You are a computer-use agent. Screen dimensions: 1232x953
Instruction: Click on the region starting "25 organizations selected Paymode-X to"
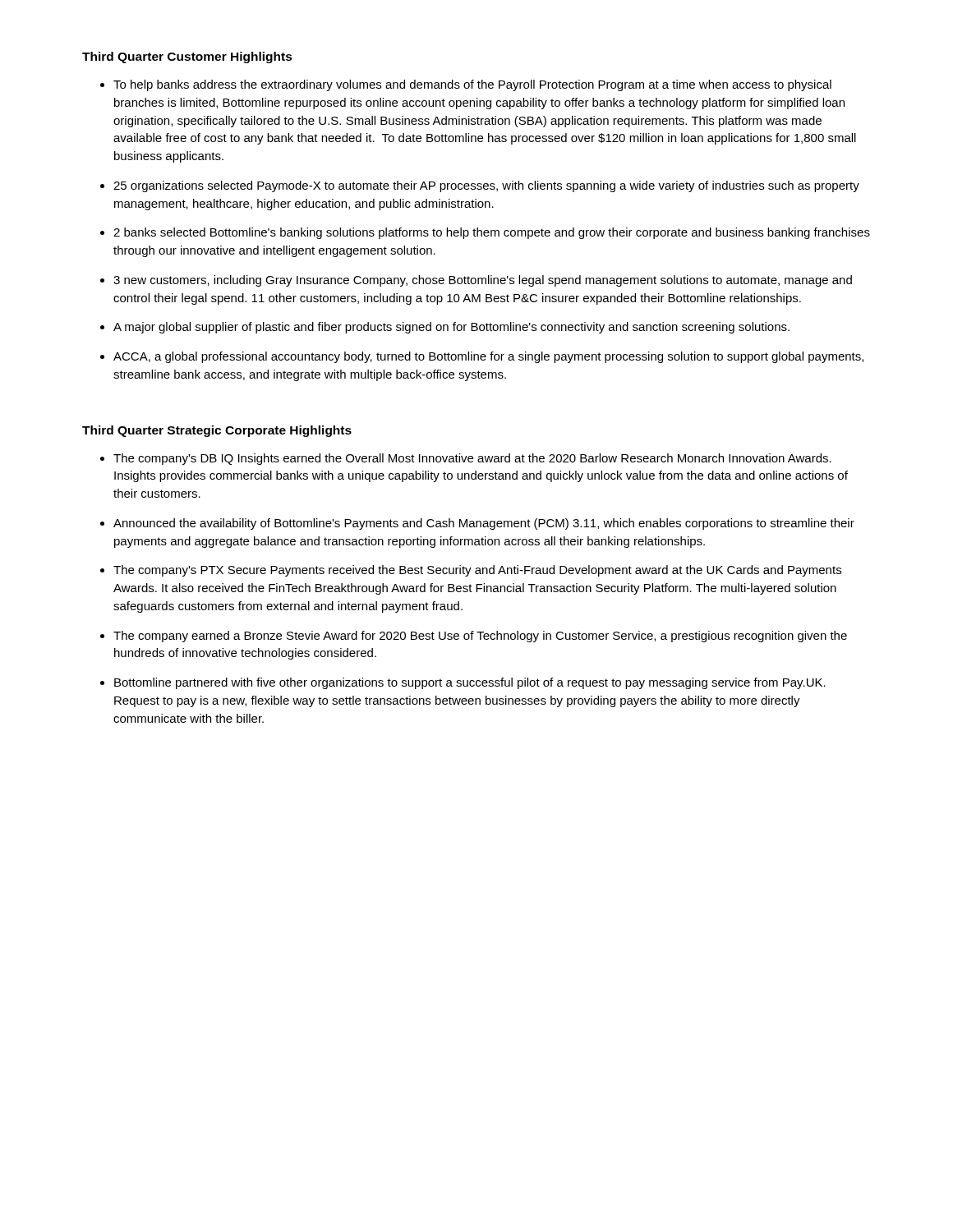click(486, 194)
